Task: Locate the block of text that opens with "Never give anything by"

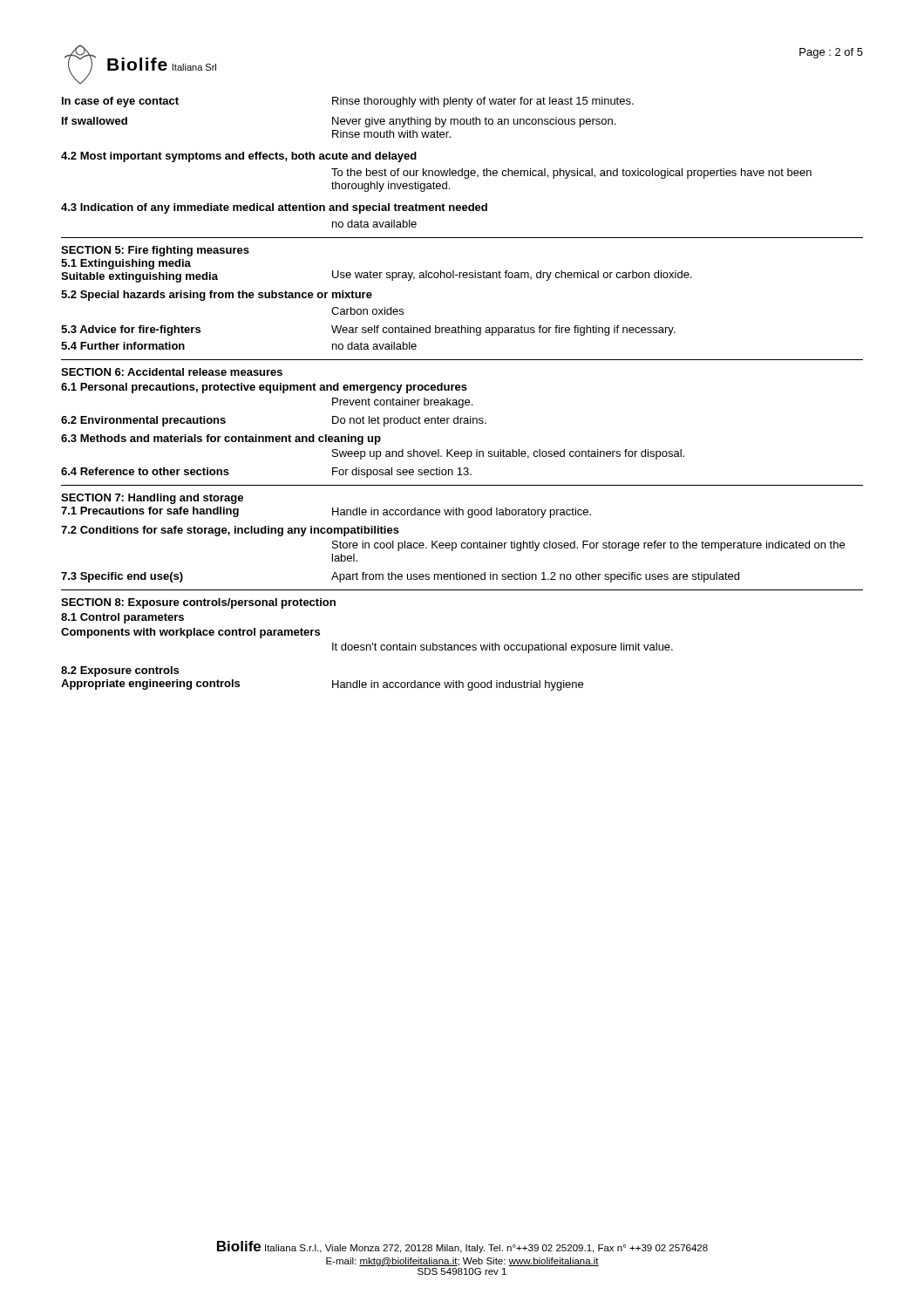Action: [474, 127]
